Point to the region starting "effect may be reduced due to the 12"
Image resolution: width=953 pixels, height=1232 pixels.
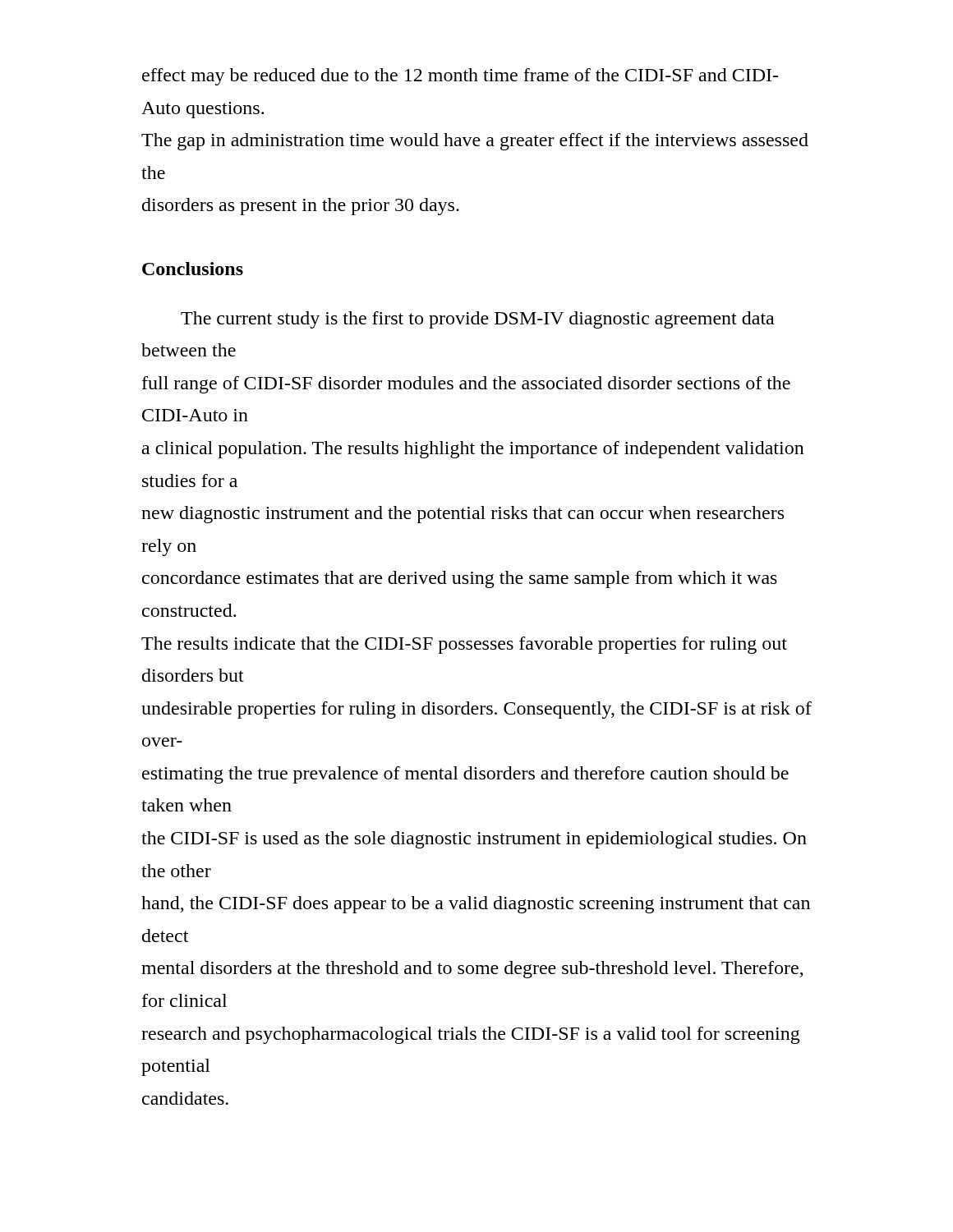[x=476, y=140]
